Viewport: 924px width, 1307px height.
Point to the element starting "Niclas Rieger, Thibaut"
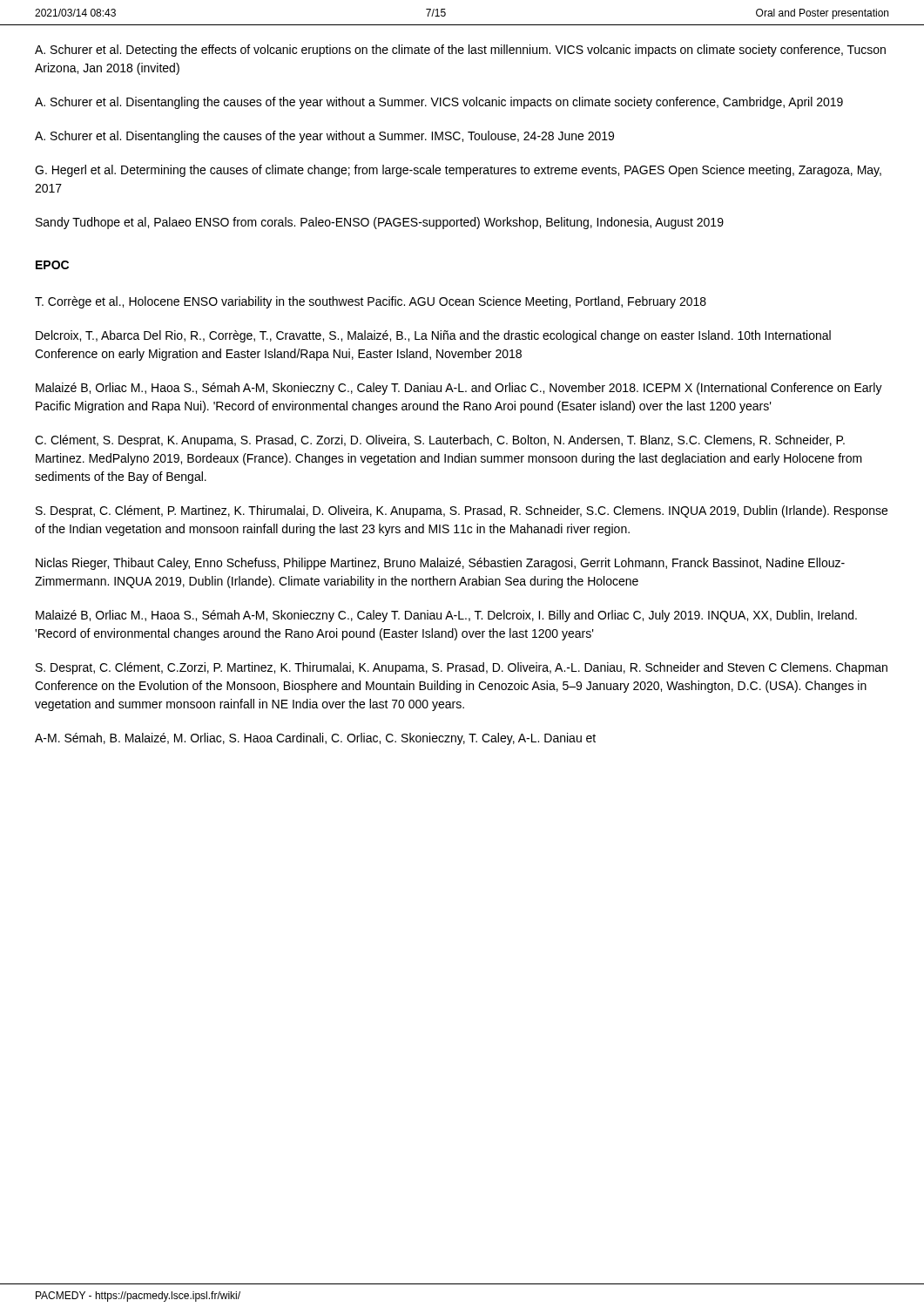[440, 572]
